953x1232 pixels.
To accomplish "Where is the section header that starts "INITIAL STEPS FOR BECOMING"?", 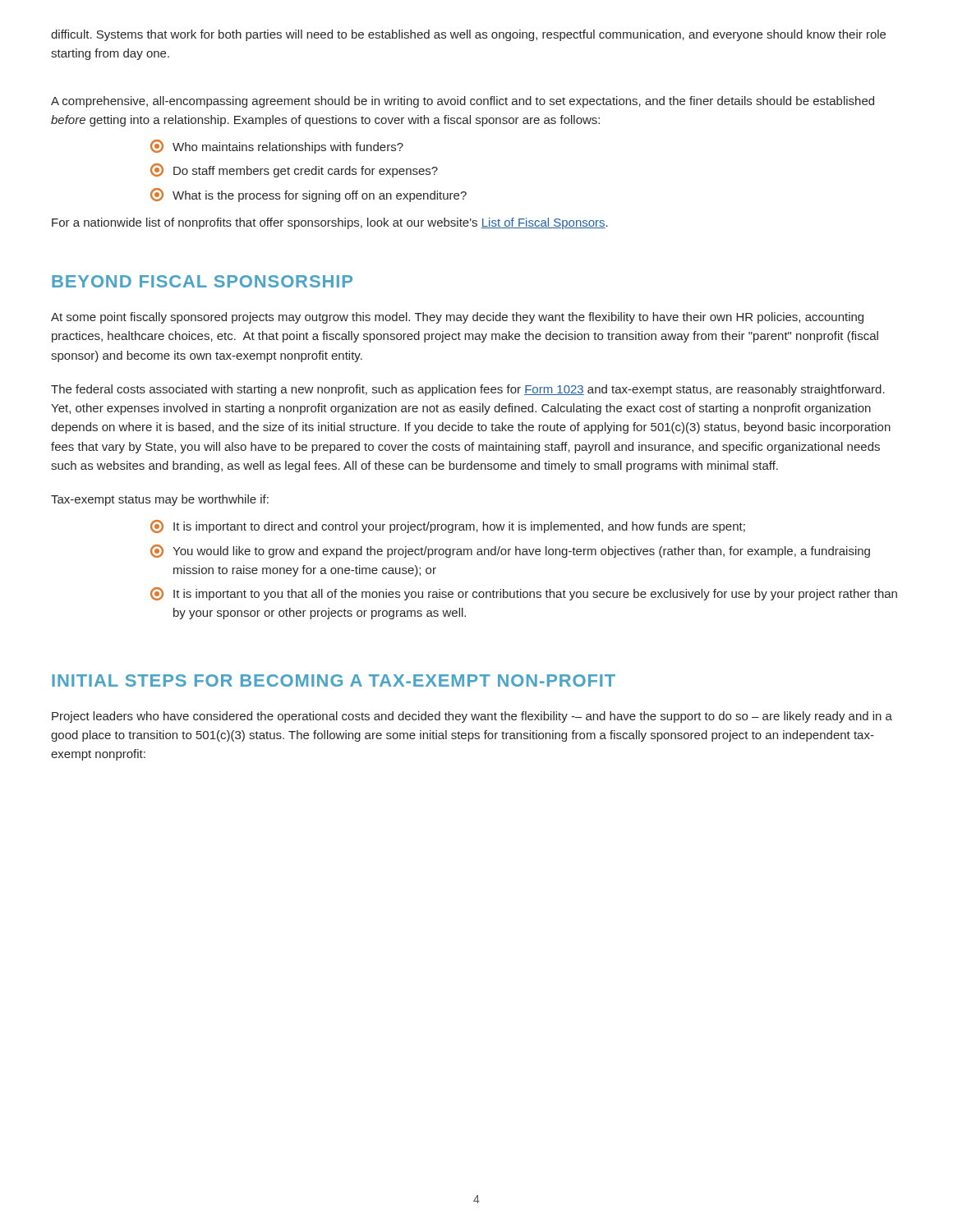I will [334, 680].
